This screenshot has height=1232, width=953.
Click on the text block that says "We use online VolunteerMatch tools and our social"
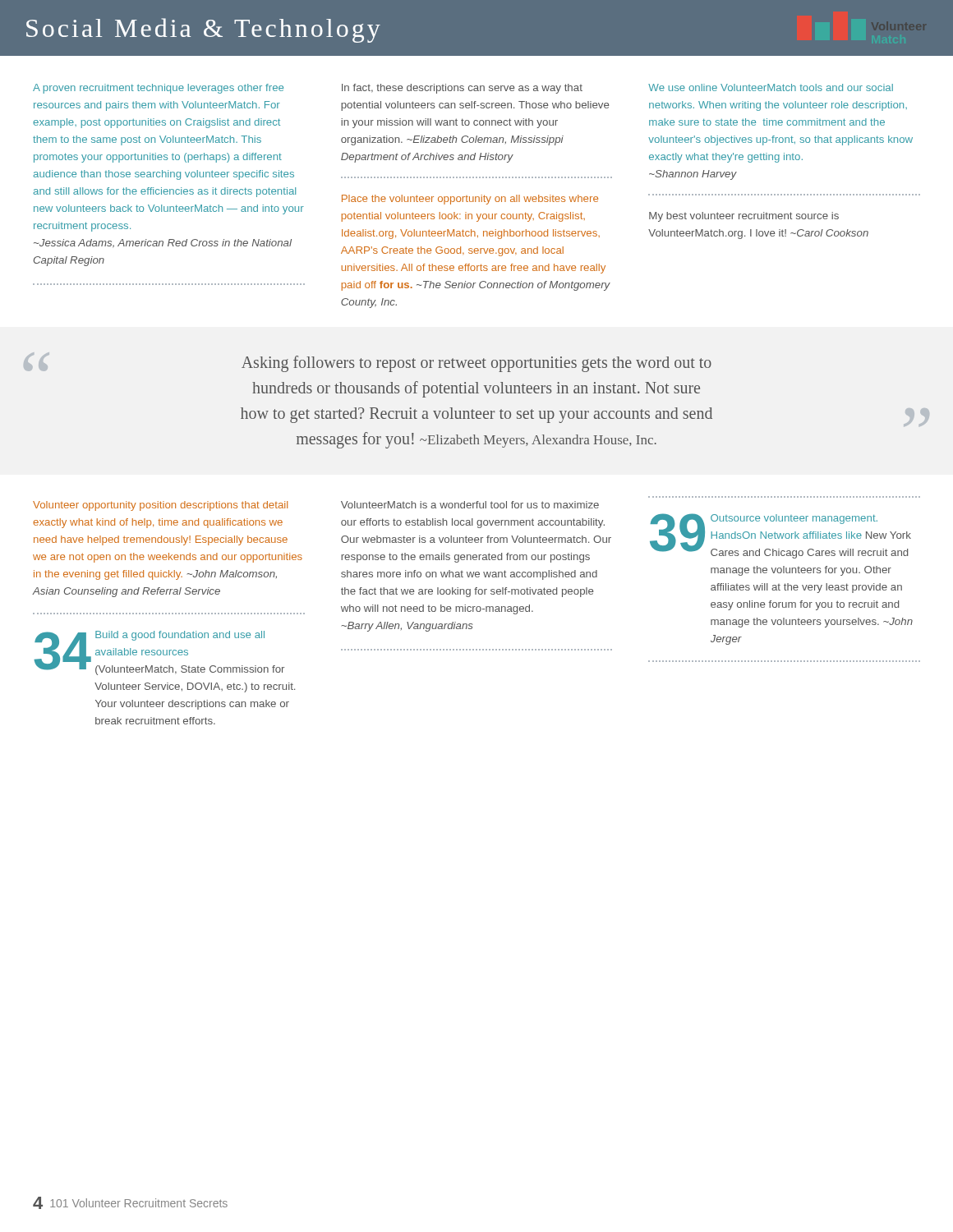click(x=781, y=131)
